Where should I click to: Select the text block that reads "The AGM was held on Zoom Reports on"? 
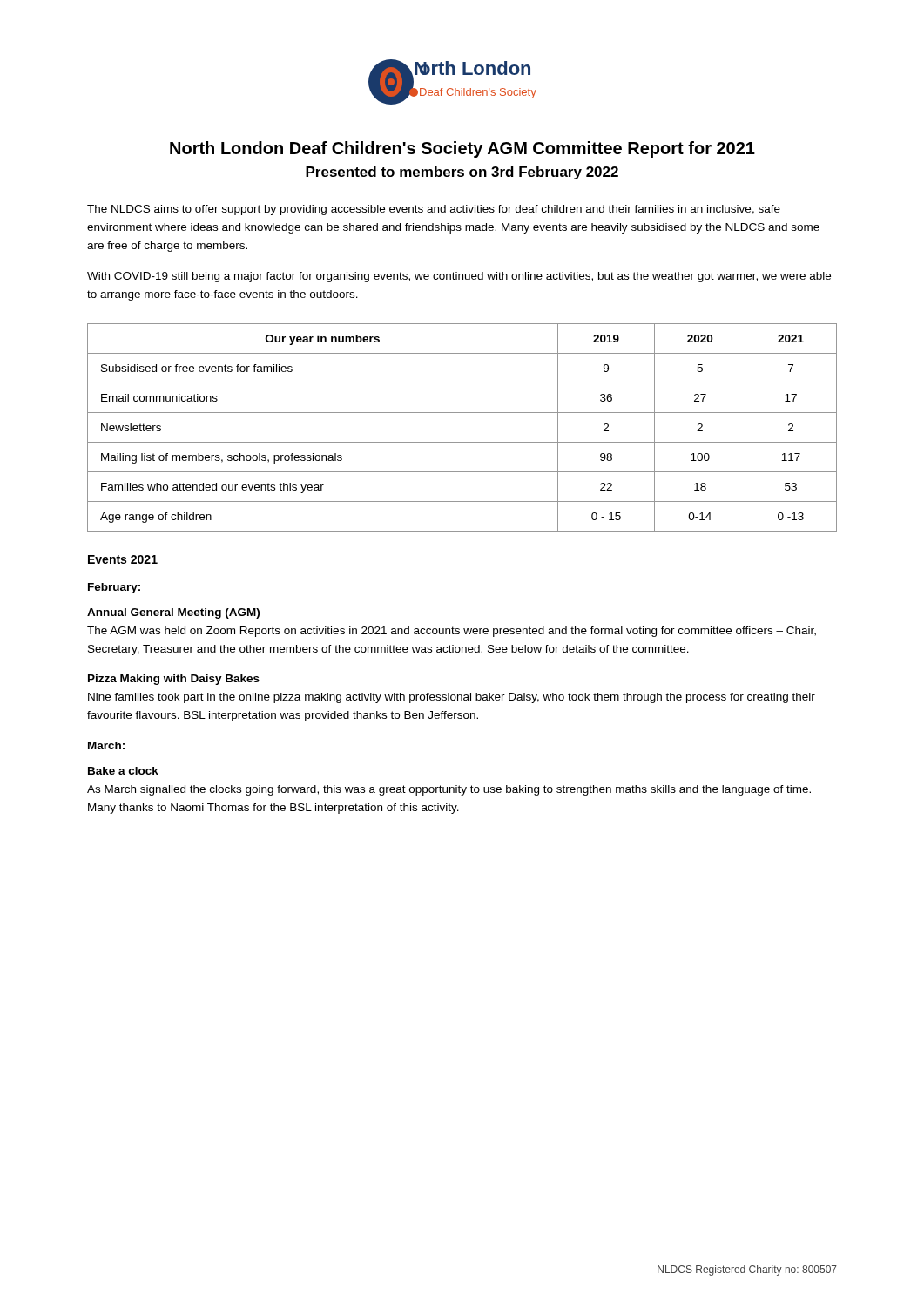tap(452, 639)
